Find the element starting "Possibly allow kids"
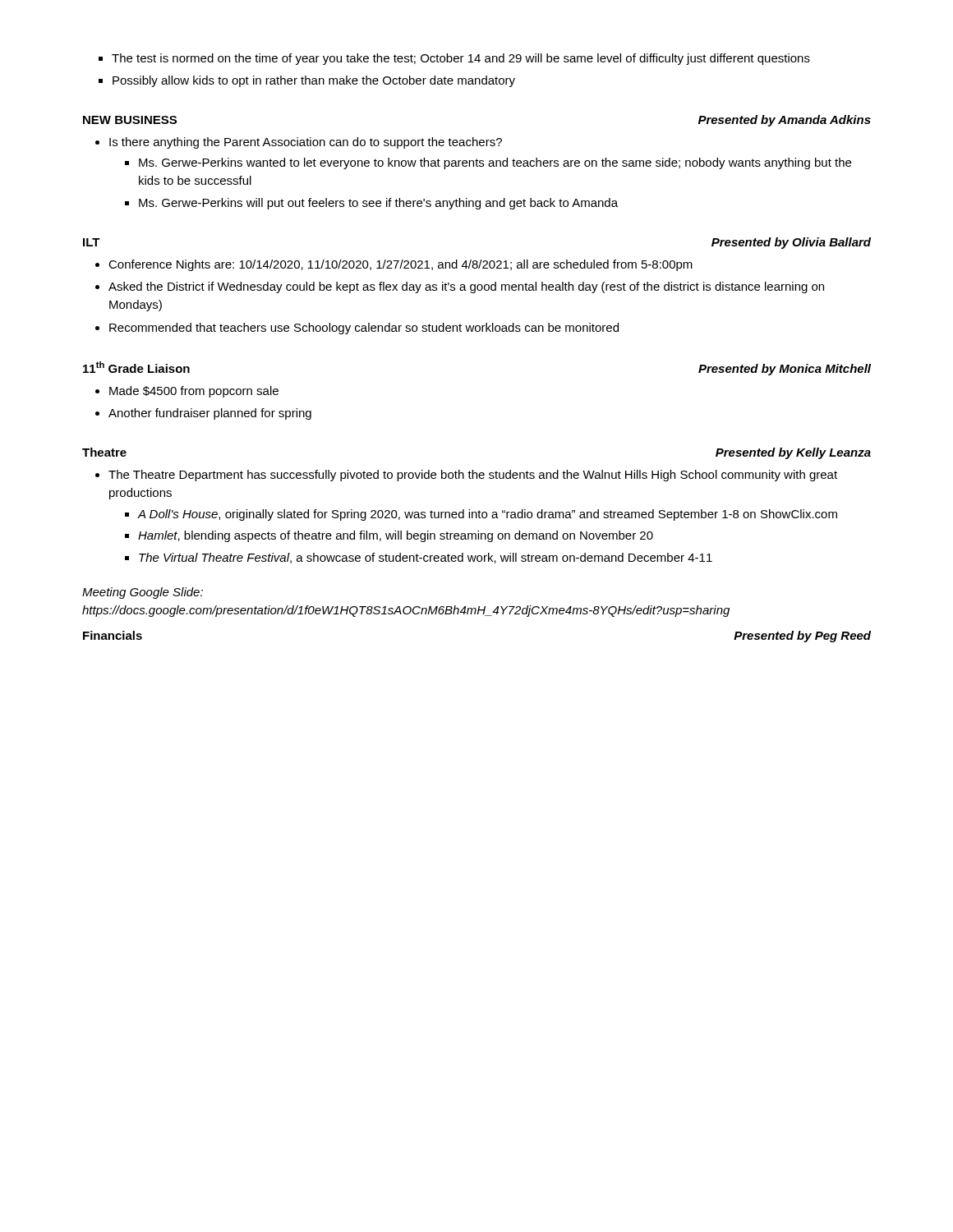The height and width of the screenshot is (1232, 953). tap(313, 80)
